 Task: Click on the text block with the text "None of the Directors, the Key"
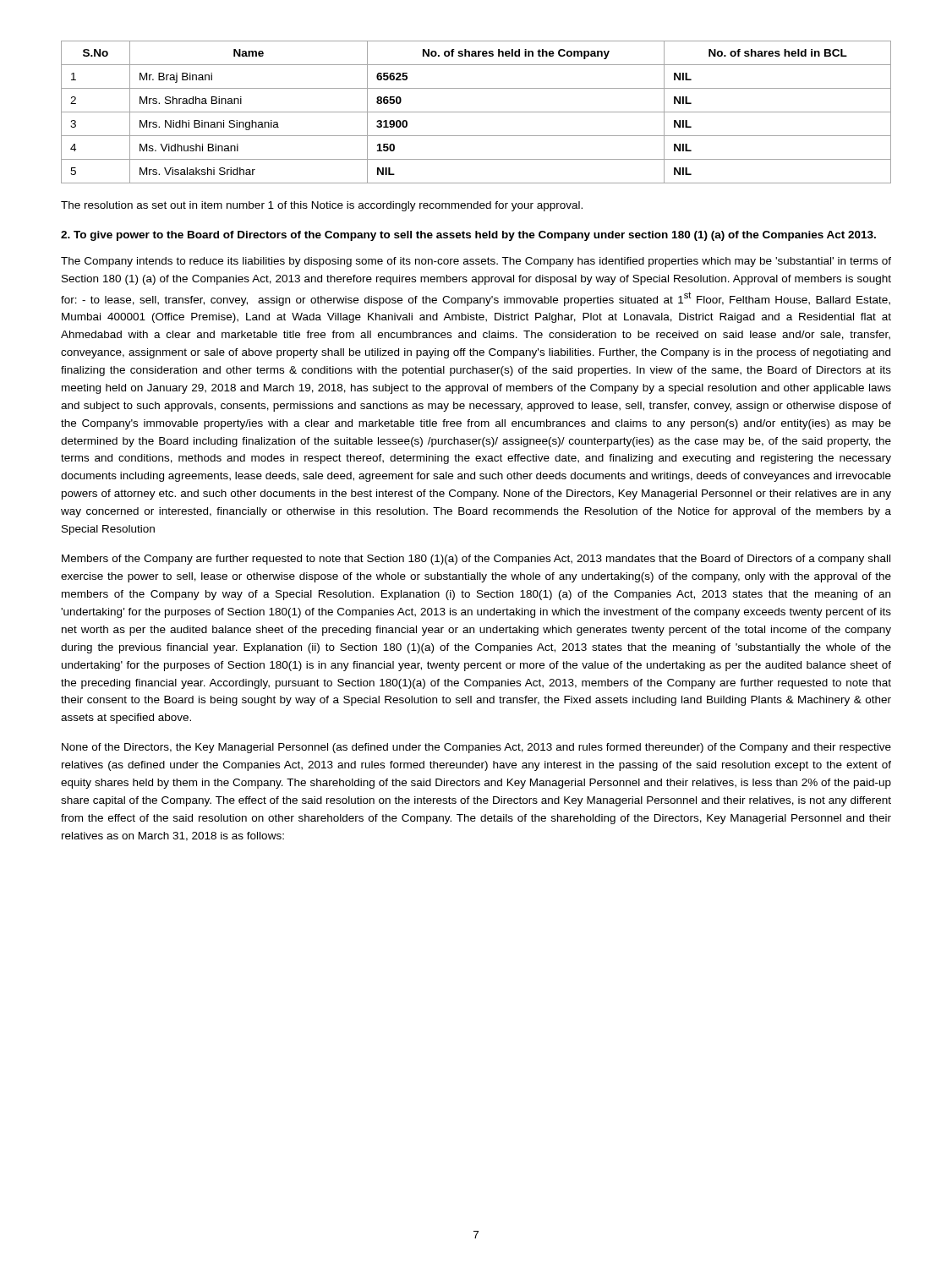tap(476, 791)
